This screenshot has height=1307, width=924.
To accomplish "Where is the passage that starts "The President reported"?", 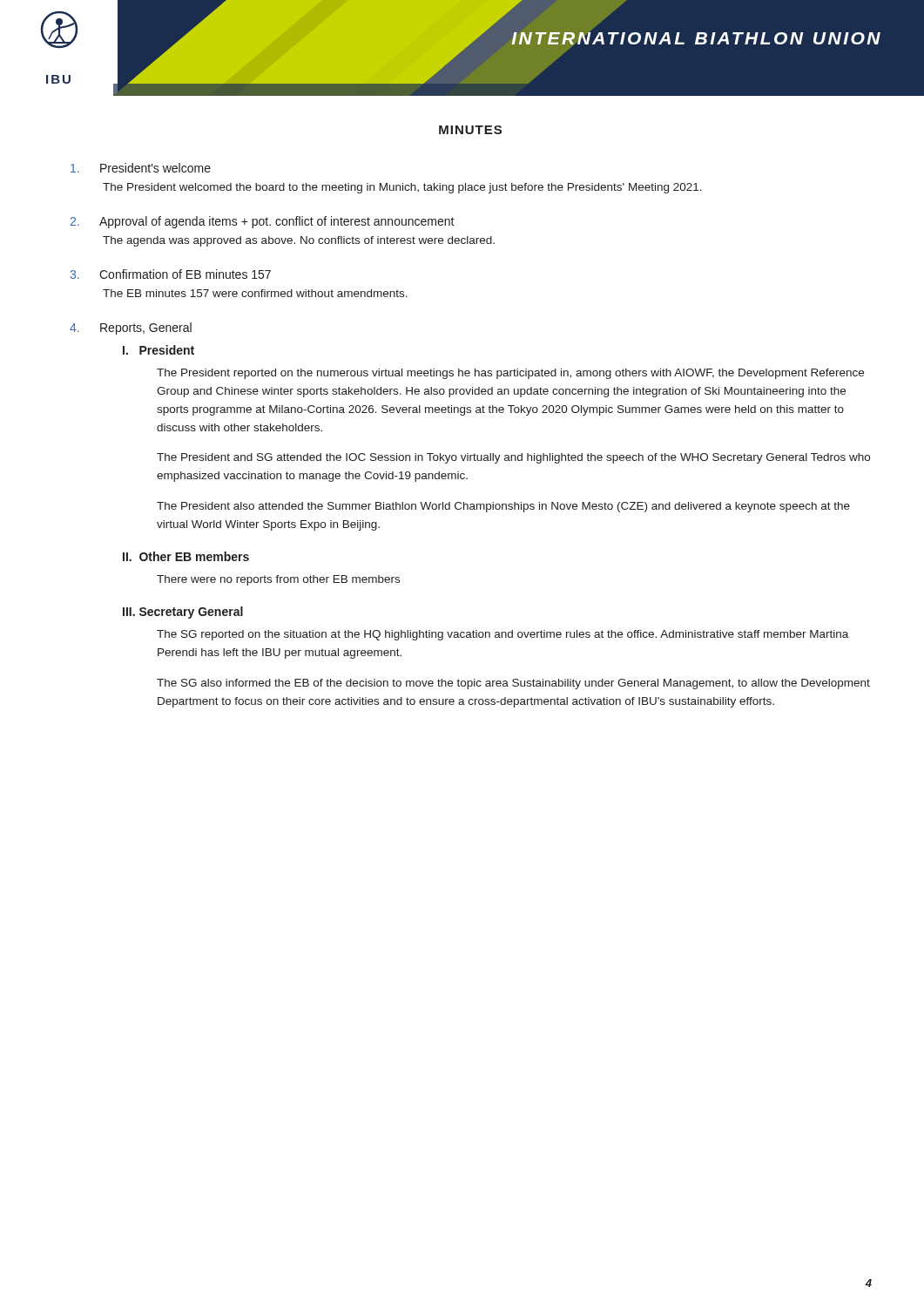I will click(x=511, y=400).
